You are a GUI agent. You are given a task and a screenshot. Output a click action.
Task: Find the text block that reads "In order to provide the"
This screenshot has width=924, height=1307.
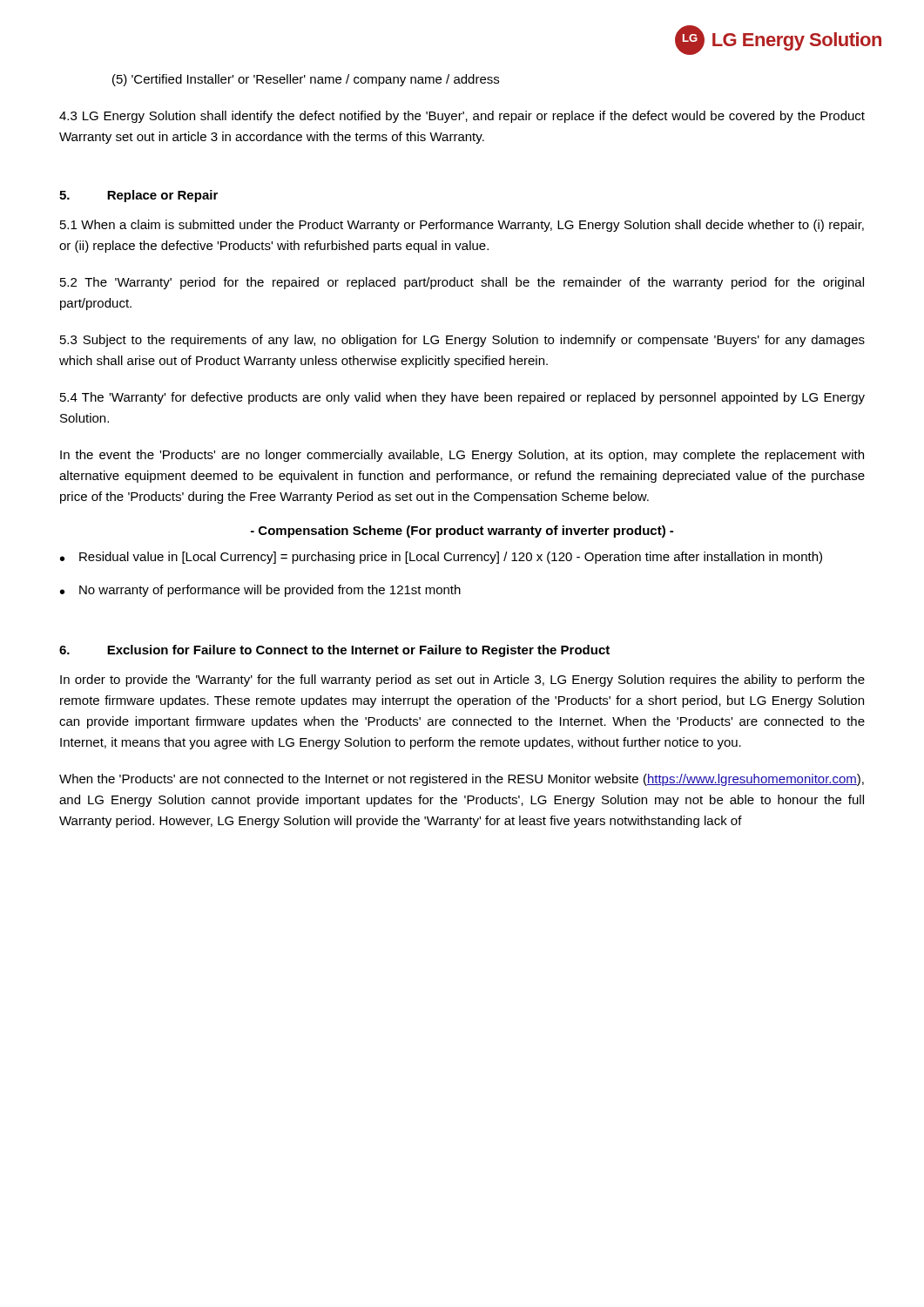(x=462, y=710)
